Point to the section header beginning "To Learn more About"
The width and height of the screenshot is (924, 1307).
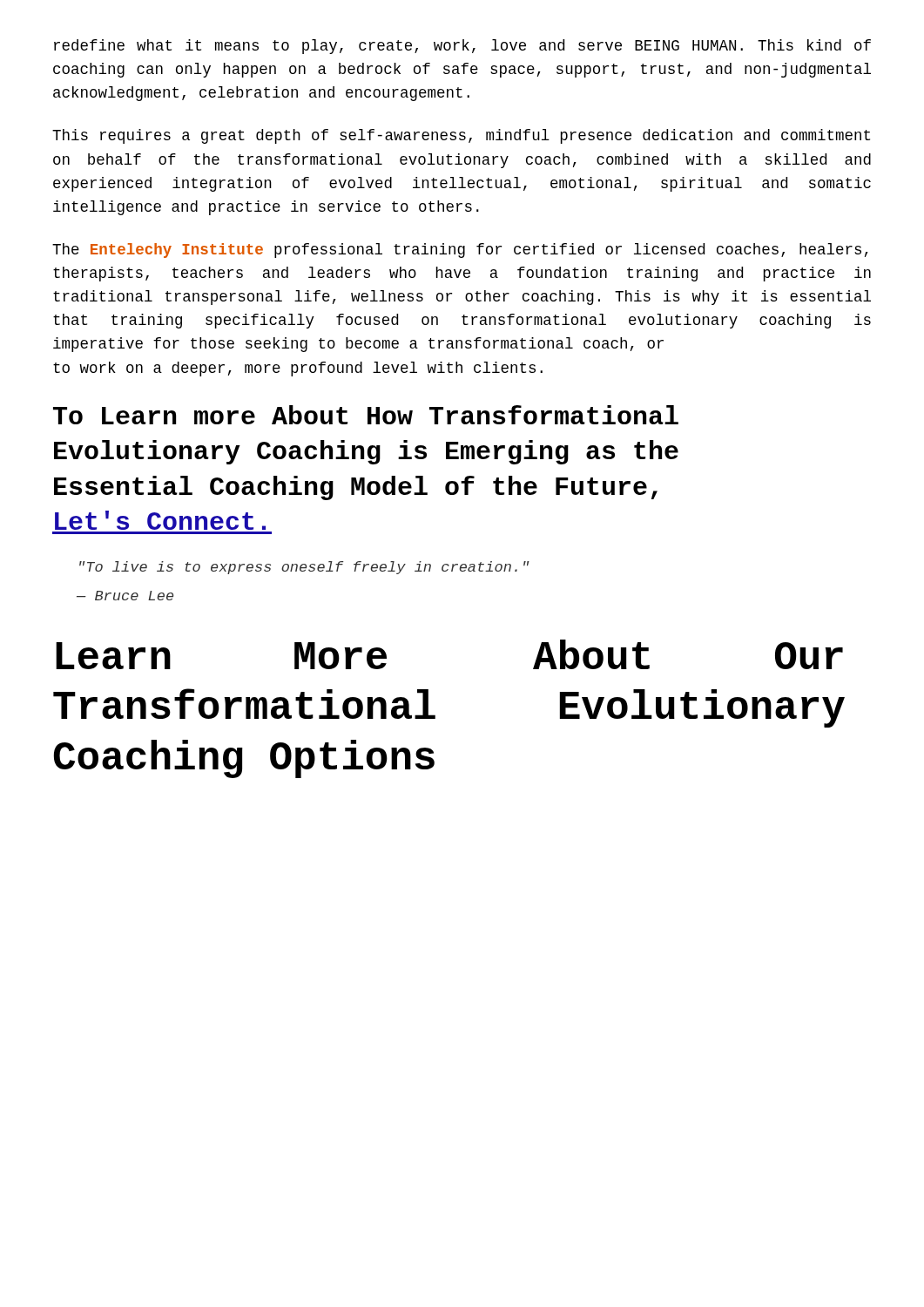[366, 470]
